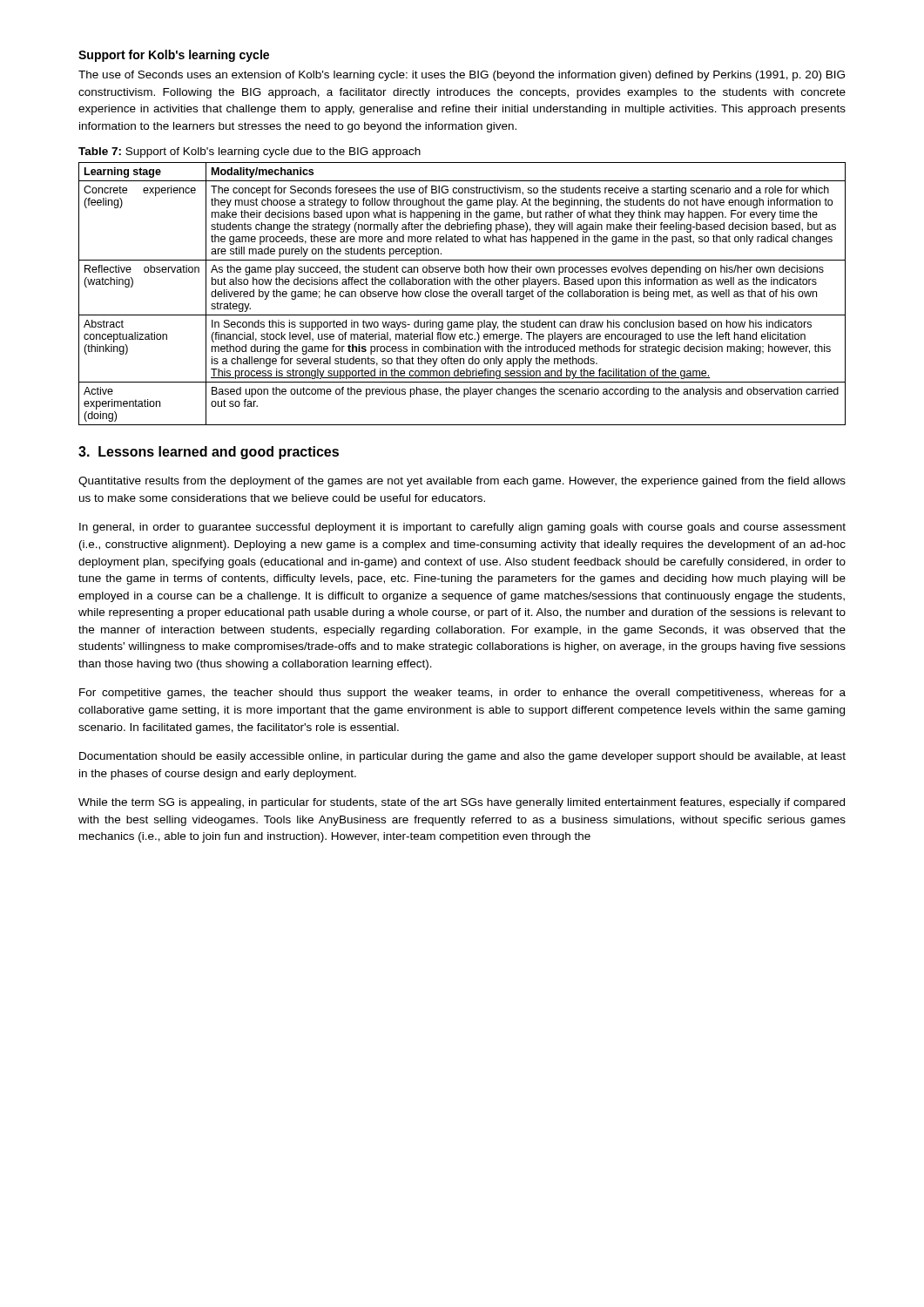This screenshot has height=1307, width=924.
Task: Select the caption containing "Table 7: Support"
Action: pyautogui.click(x=250, y=151)
